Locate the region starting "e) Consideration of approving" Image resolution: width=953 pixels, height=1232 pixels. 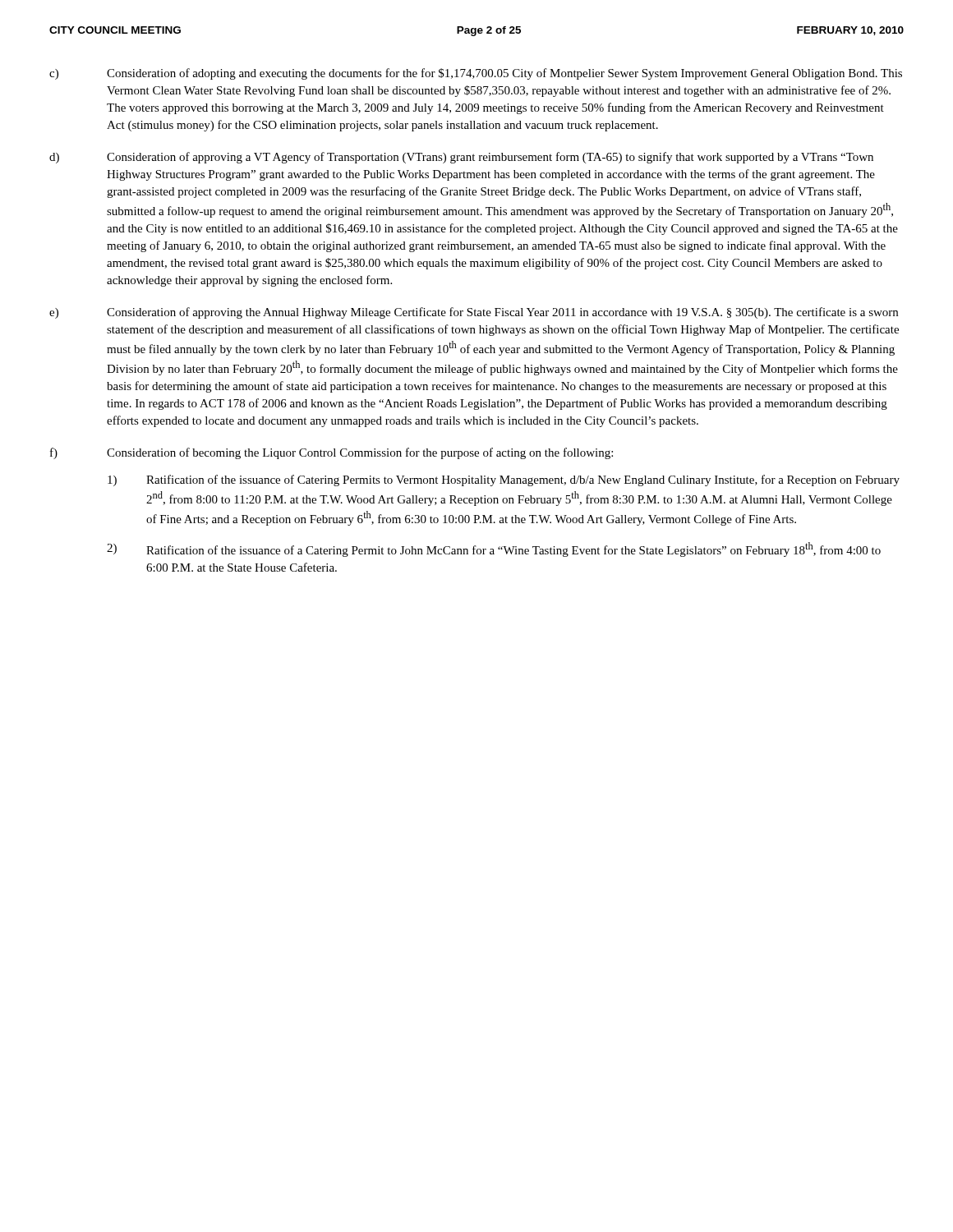(476, 367)
